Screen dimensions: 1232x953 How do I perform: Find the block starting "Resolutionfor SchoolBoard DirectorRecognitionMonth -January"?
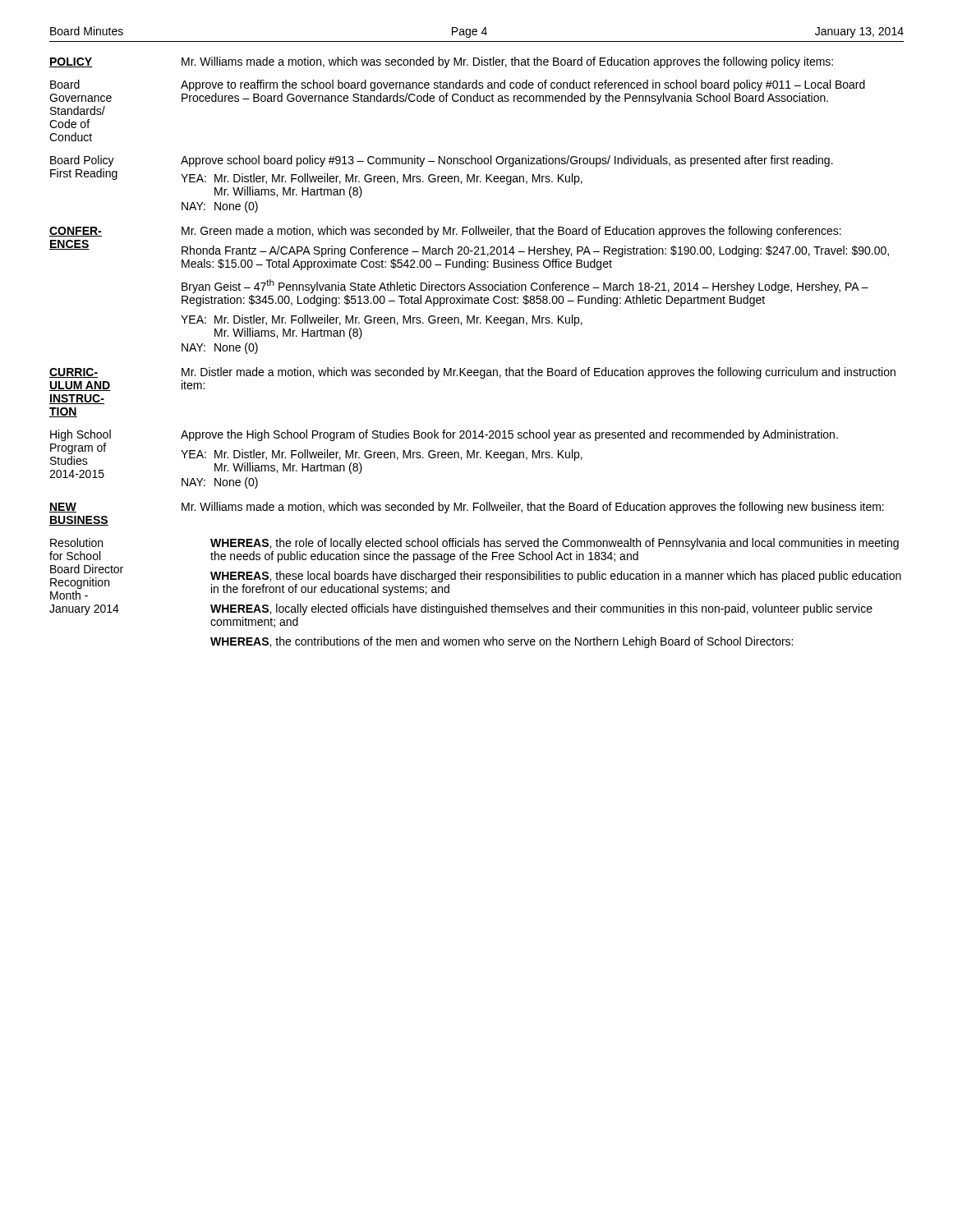[x=86, y=575]
